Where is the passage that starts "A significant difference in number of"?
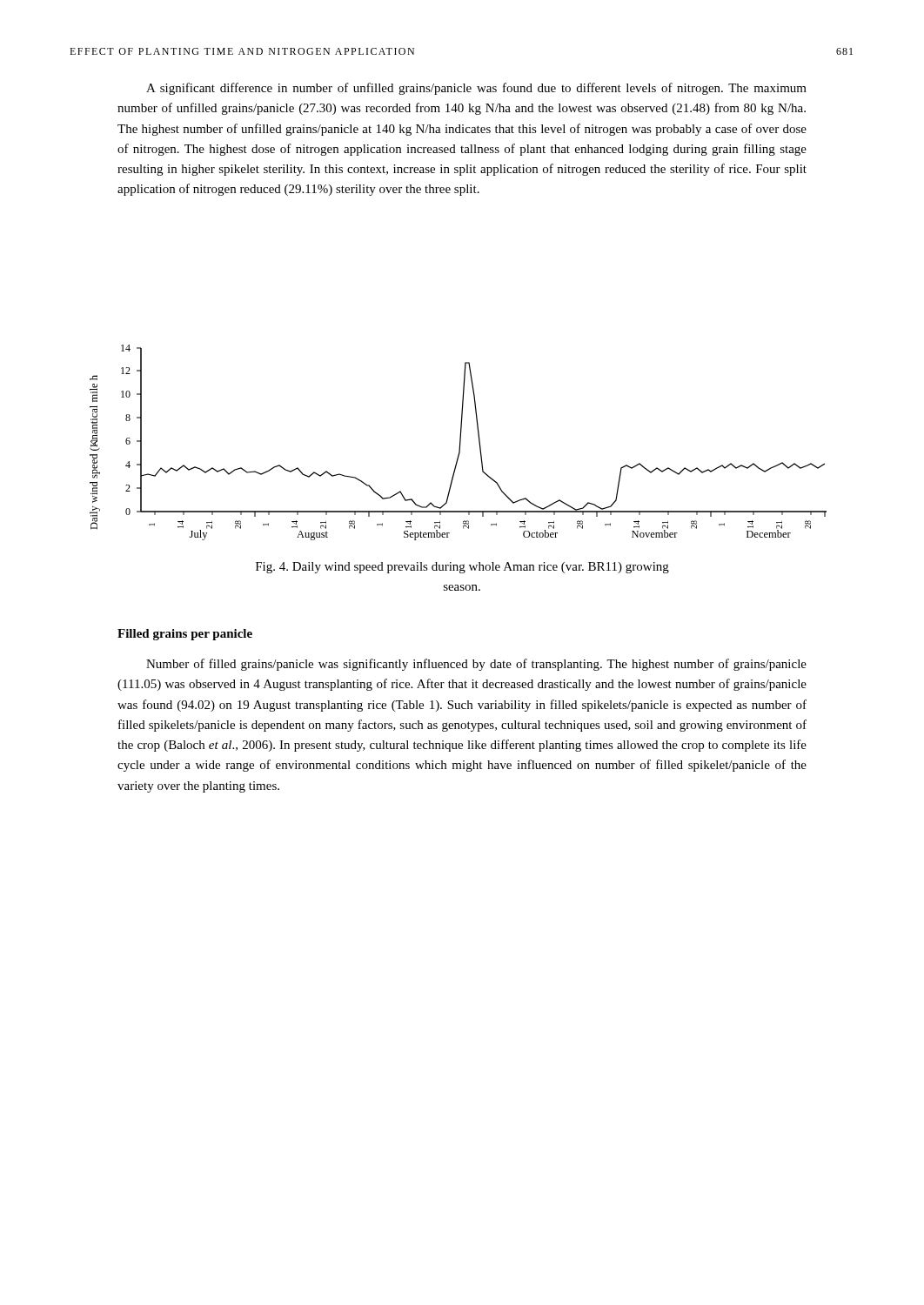The image size is (924, 1305). pyautogui.click(x=462, y=139)
